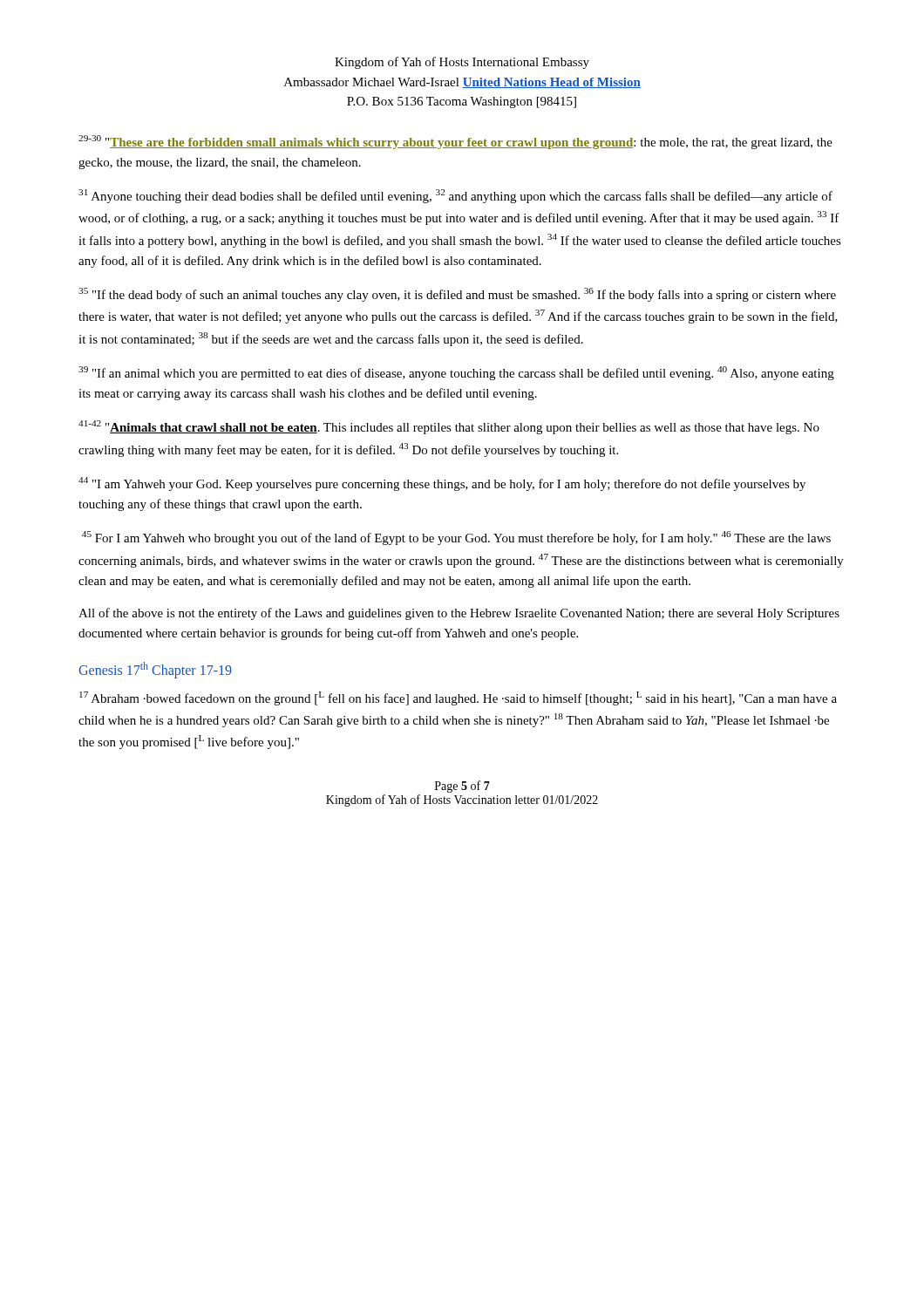The height and width of the screenshot is (1308, 924).
Task: Locate the text starting "All of the above is"
Action: click(459, 623)
